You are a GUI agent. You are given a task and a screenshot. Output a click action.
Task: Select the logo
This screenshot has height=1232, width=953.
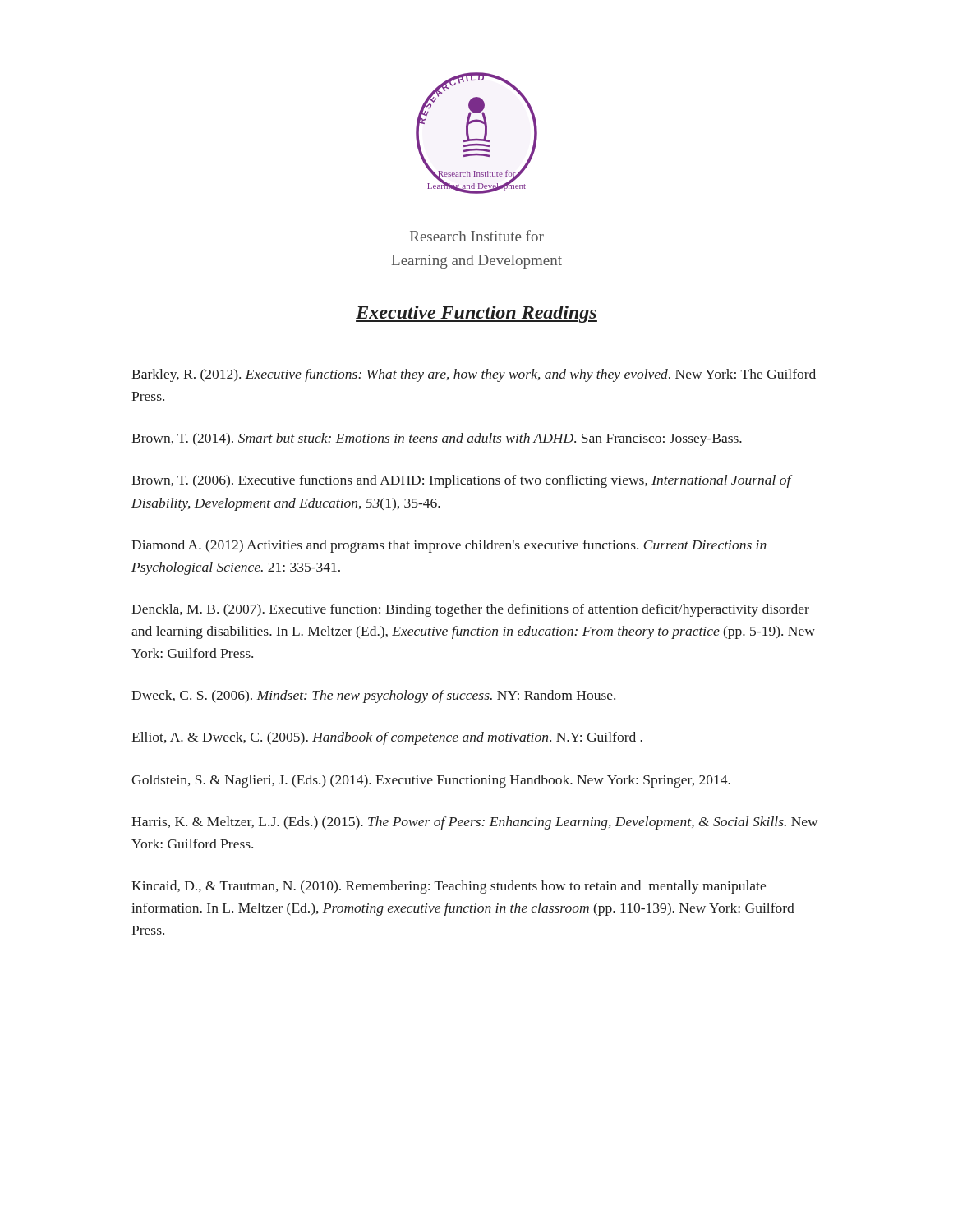pos(476,169)
